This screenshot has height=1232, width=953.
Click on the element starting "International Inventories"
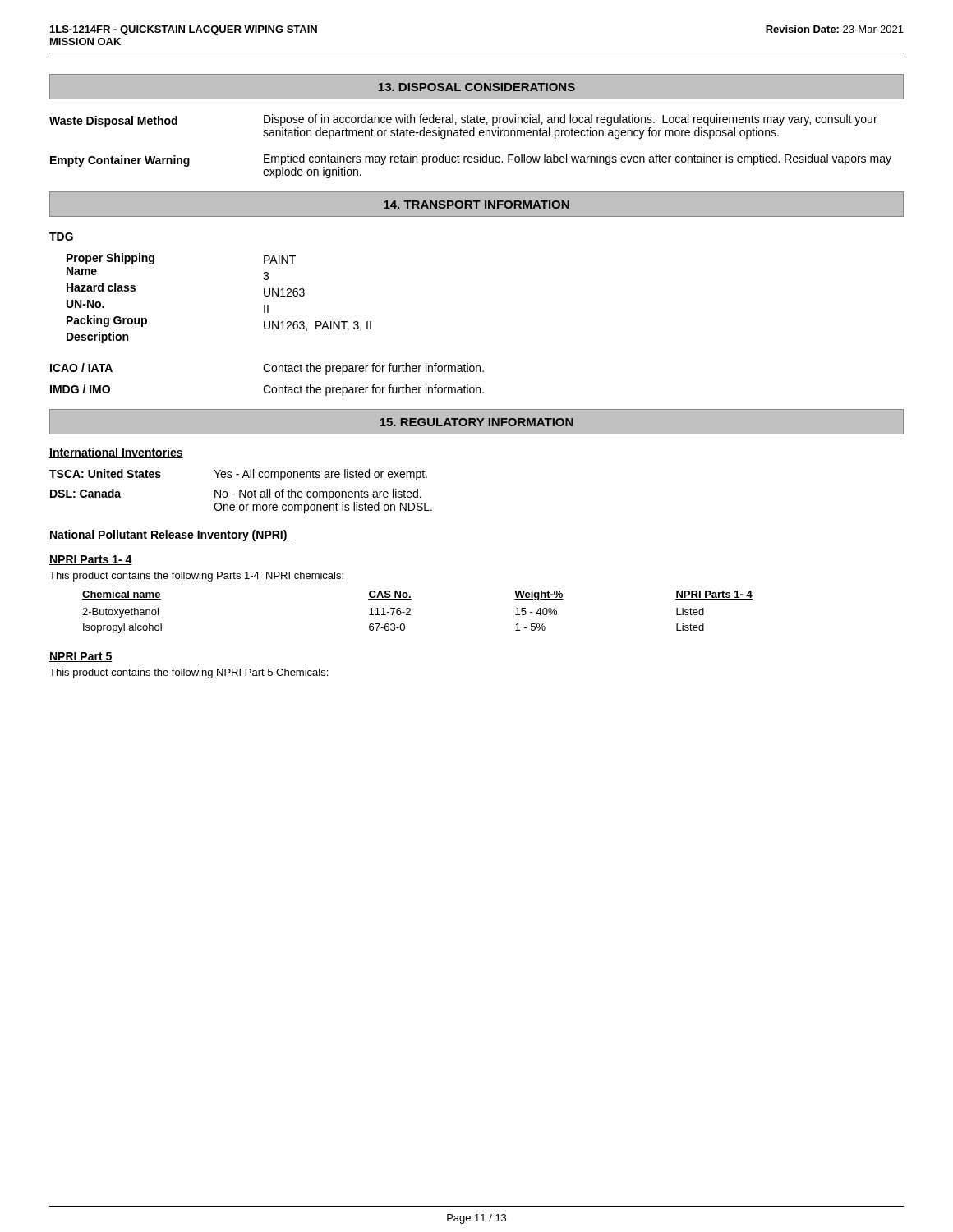point(116,453)
